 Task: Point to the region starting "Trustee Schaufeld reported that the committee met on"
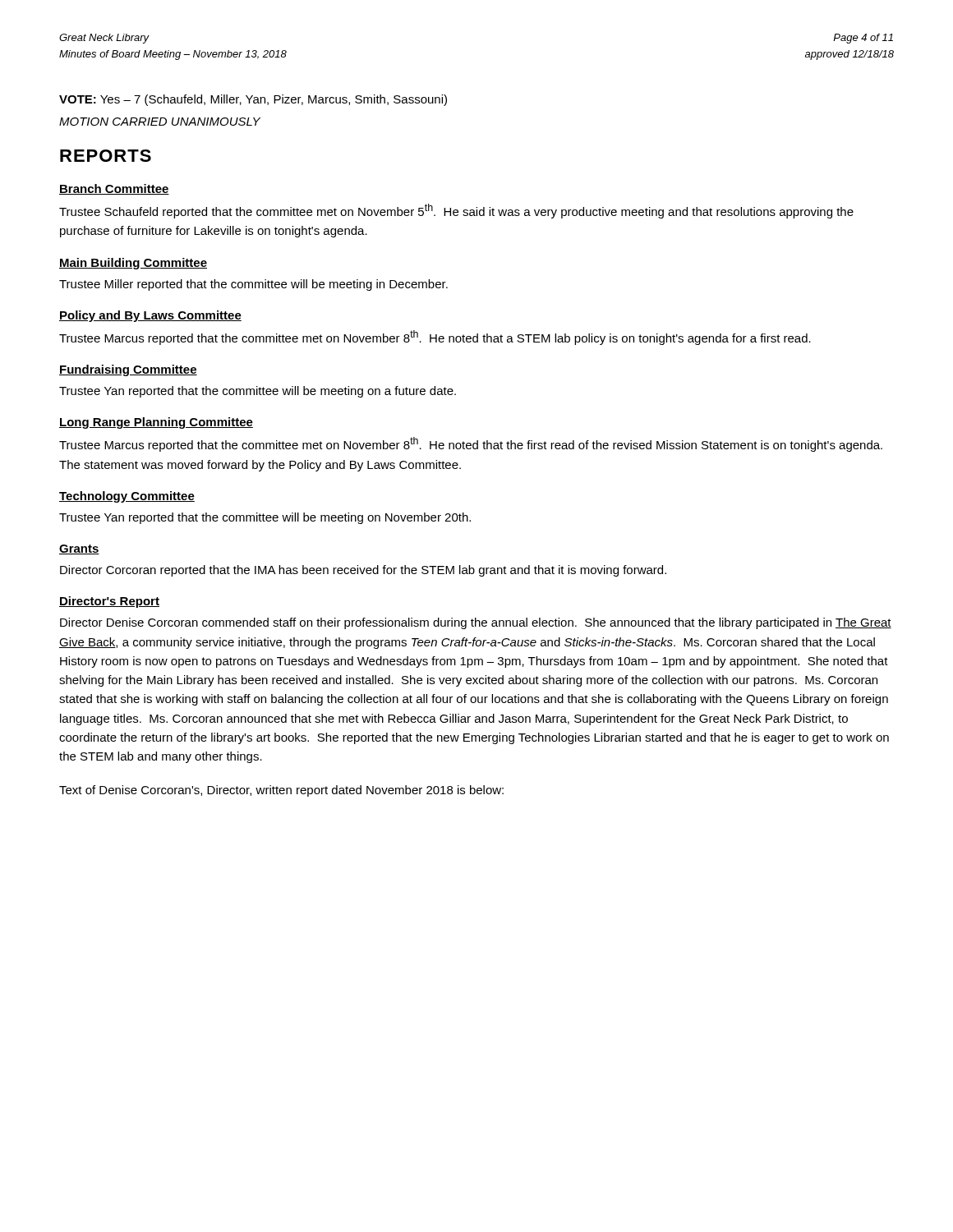click(456, 220)
